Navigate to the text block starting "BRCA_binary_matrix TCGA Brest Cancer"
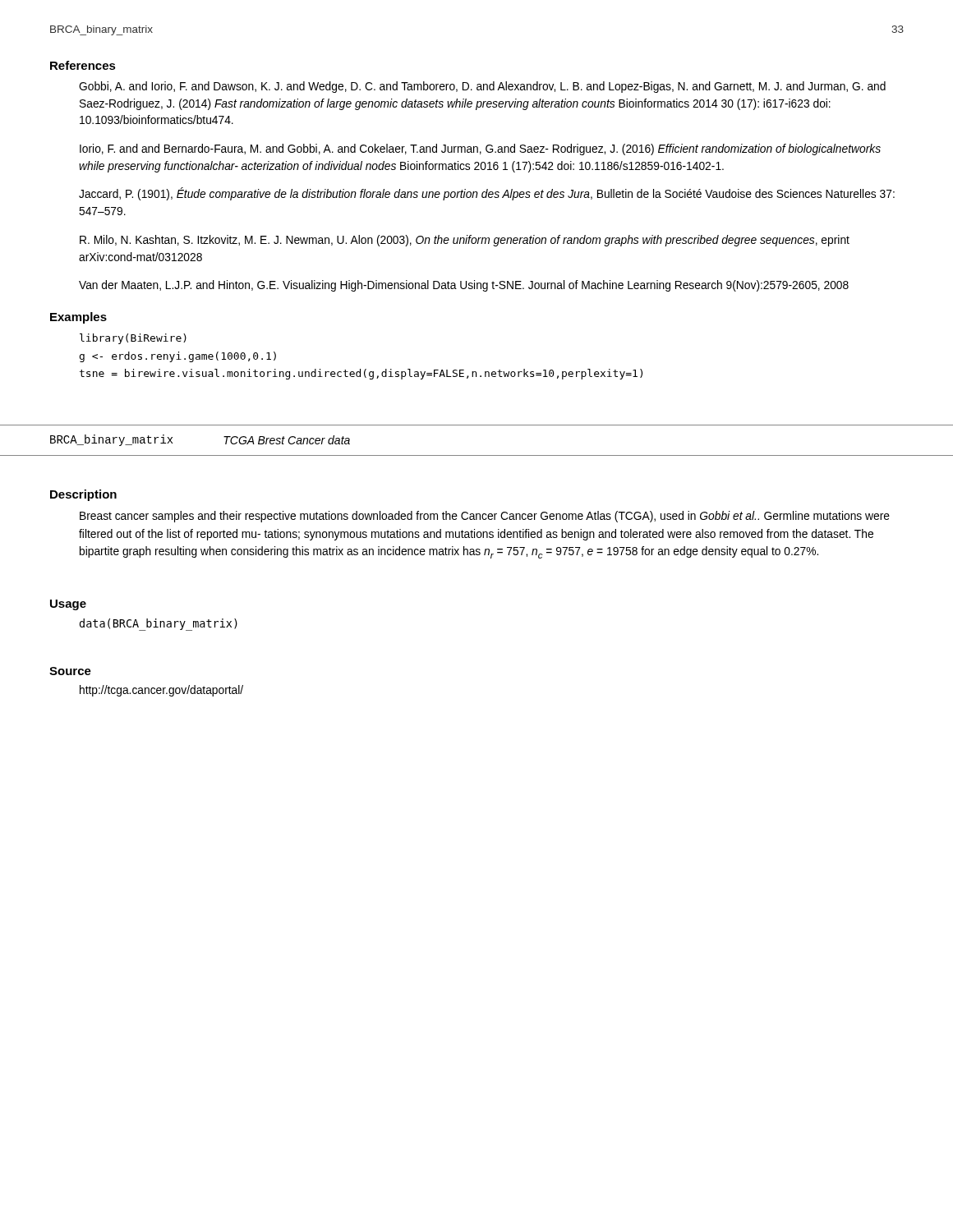 click(x=108, y=440)
